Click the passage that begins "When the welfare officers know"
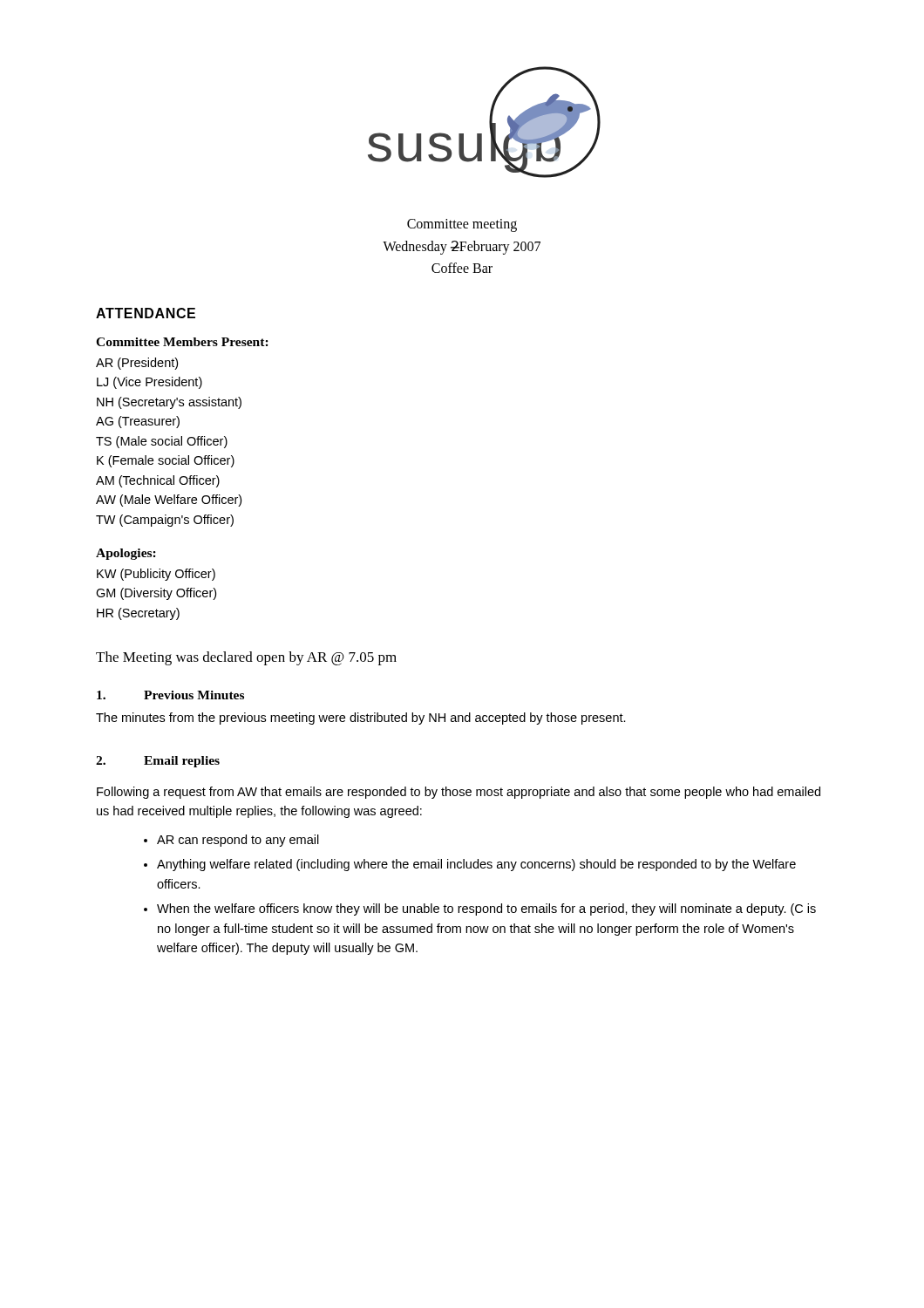The image size is (924, 1308). click(487, 928)
